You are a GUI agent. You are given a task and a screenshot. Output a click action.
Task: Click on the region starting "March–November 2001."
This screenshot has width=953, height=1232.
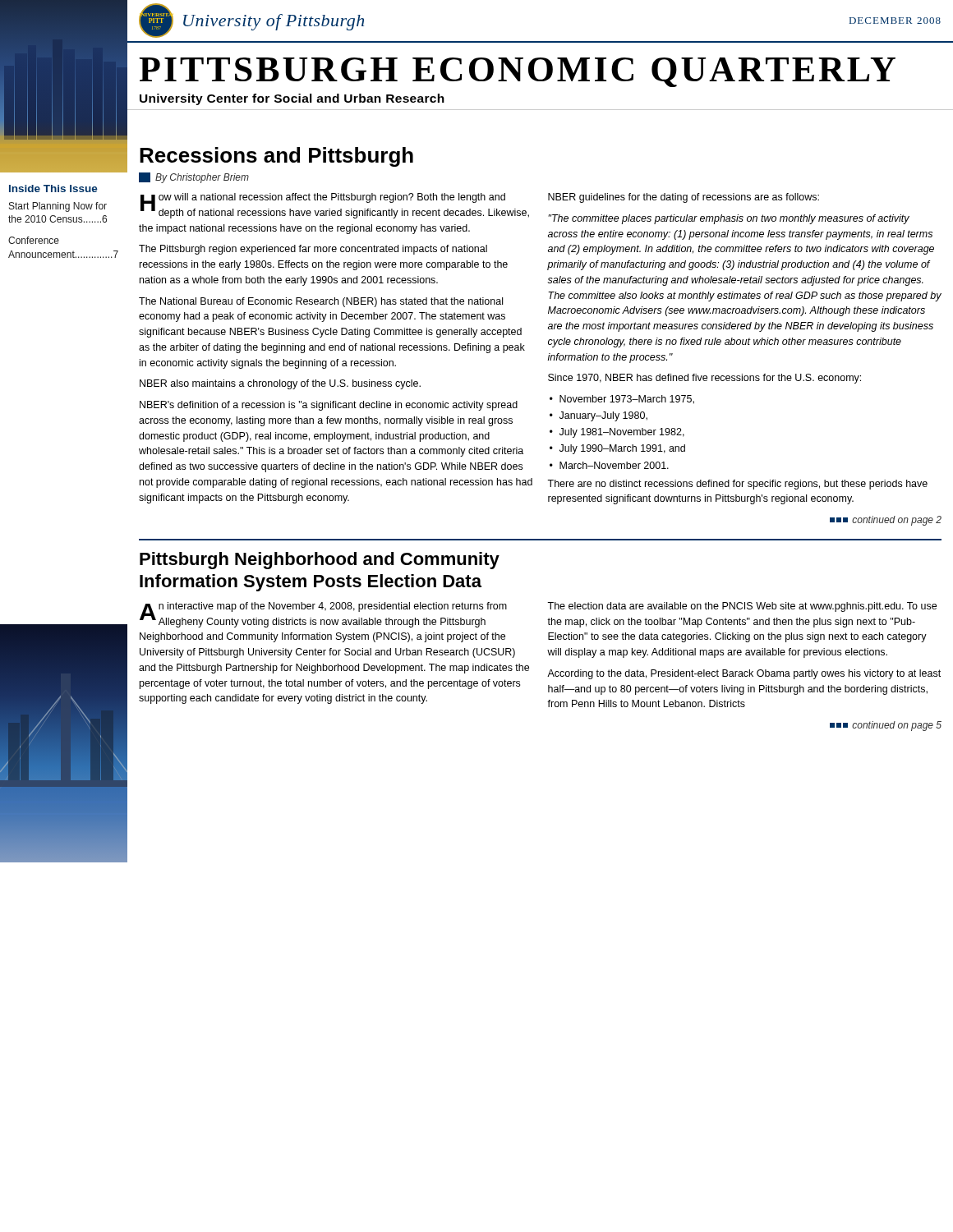pos(614,465)
